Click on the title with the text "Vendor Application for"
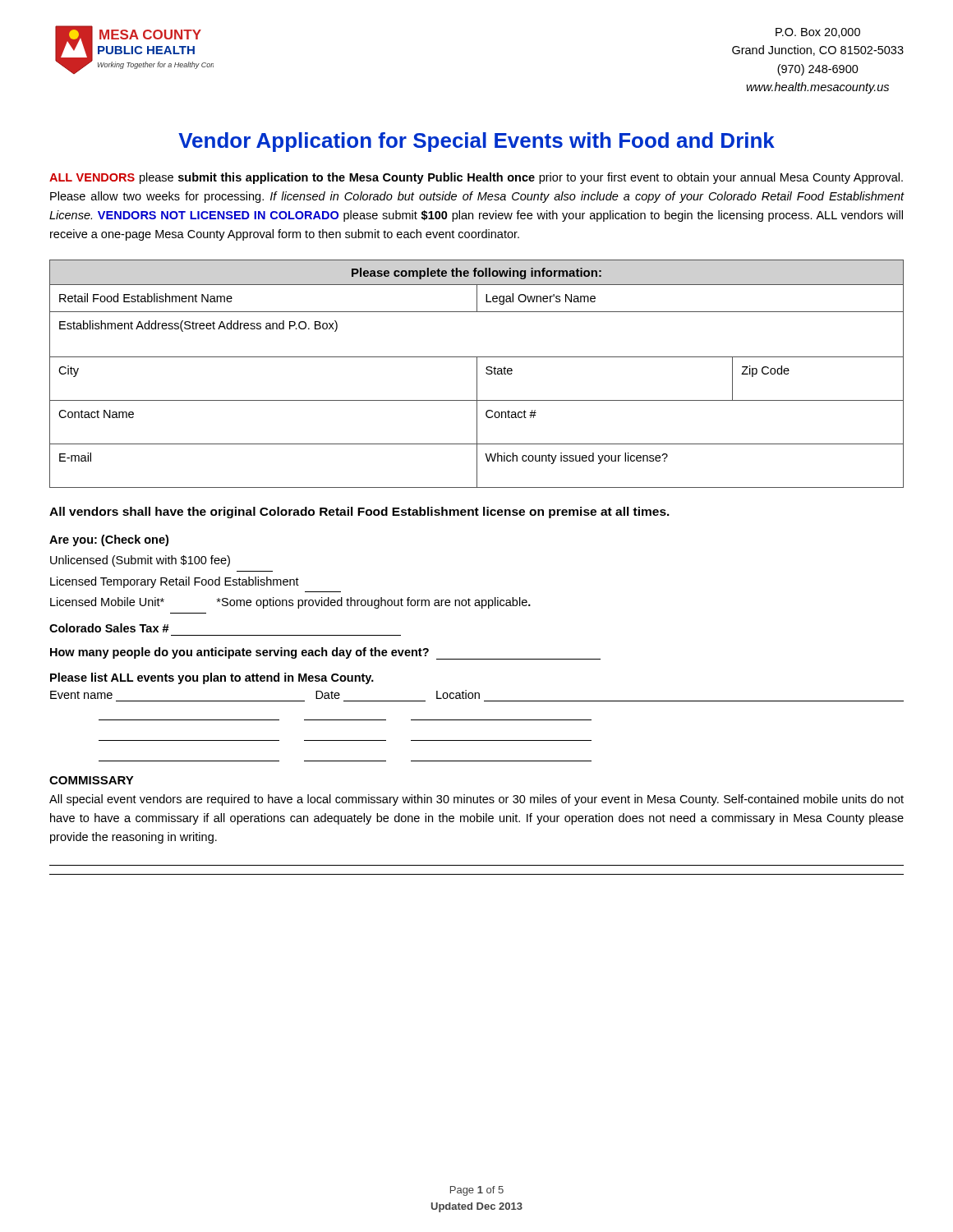This screenshot has width=953, height=1232. [x=476, y=141]
